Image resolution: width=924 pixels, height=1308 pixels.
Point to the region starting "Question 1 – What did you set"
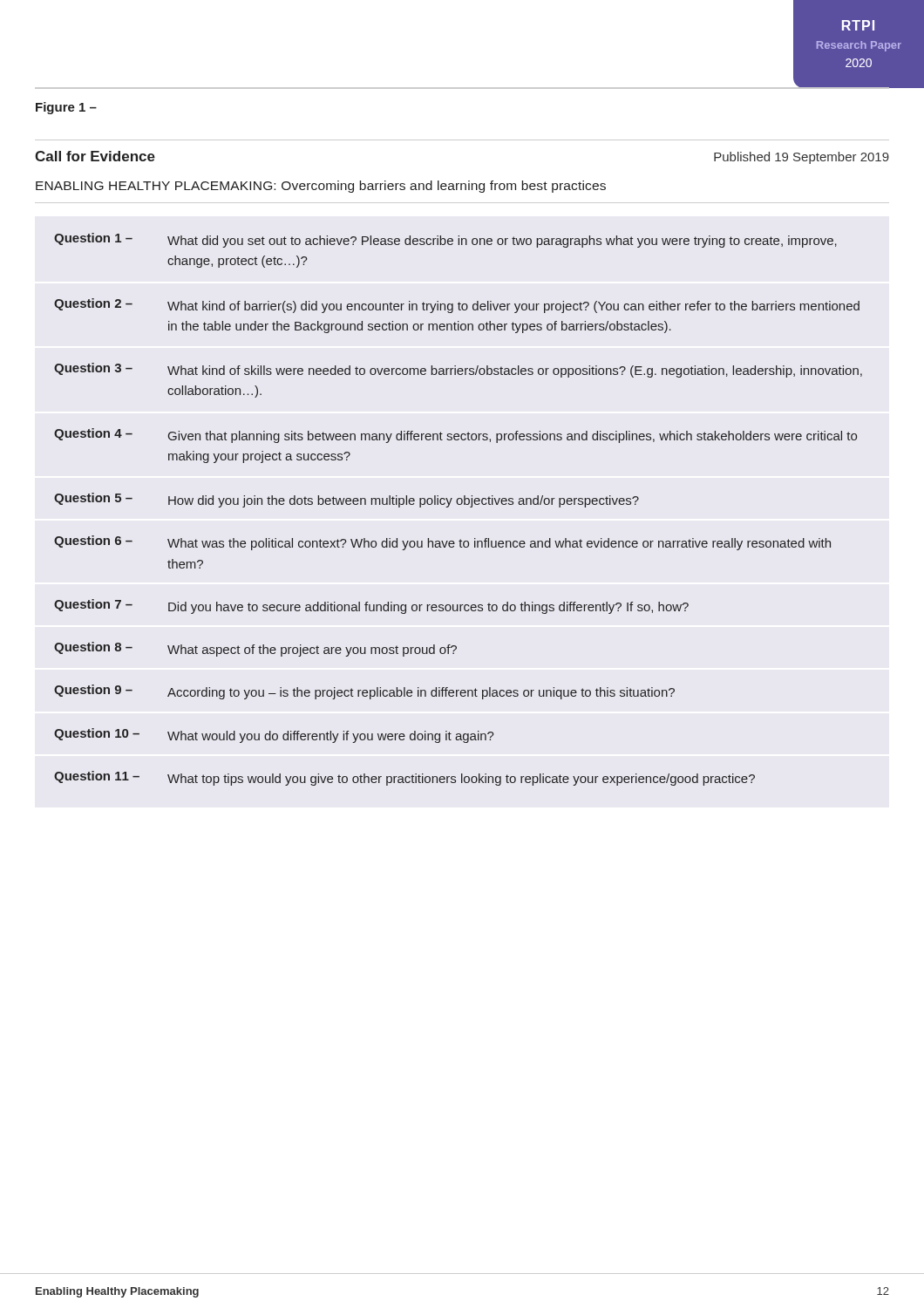[x=462, y=250]
